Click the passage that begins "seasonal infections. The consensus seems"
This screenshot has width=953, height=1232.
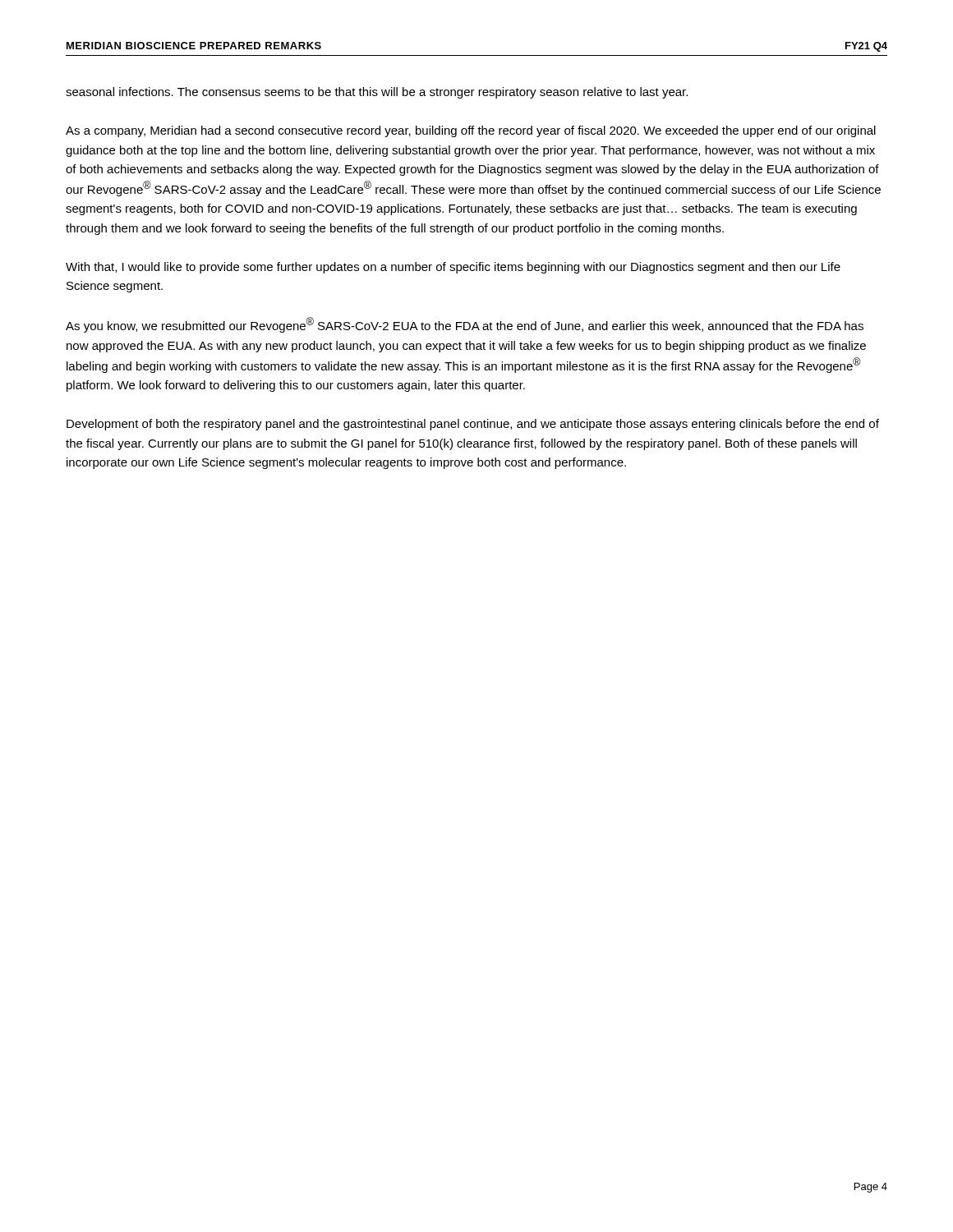coord(377,92)
